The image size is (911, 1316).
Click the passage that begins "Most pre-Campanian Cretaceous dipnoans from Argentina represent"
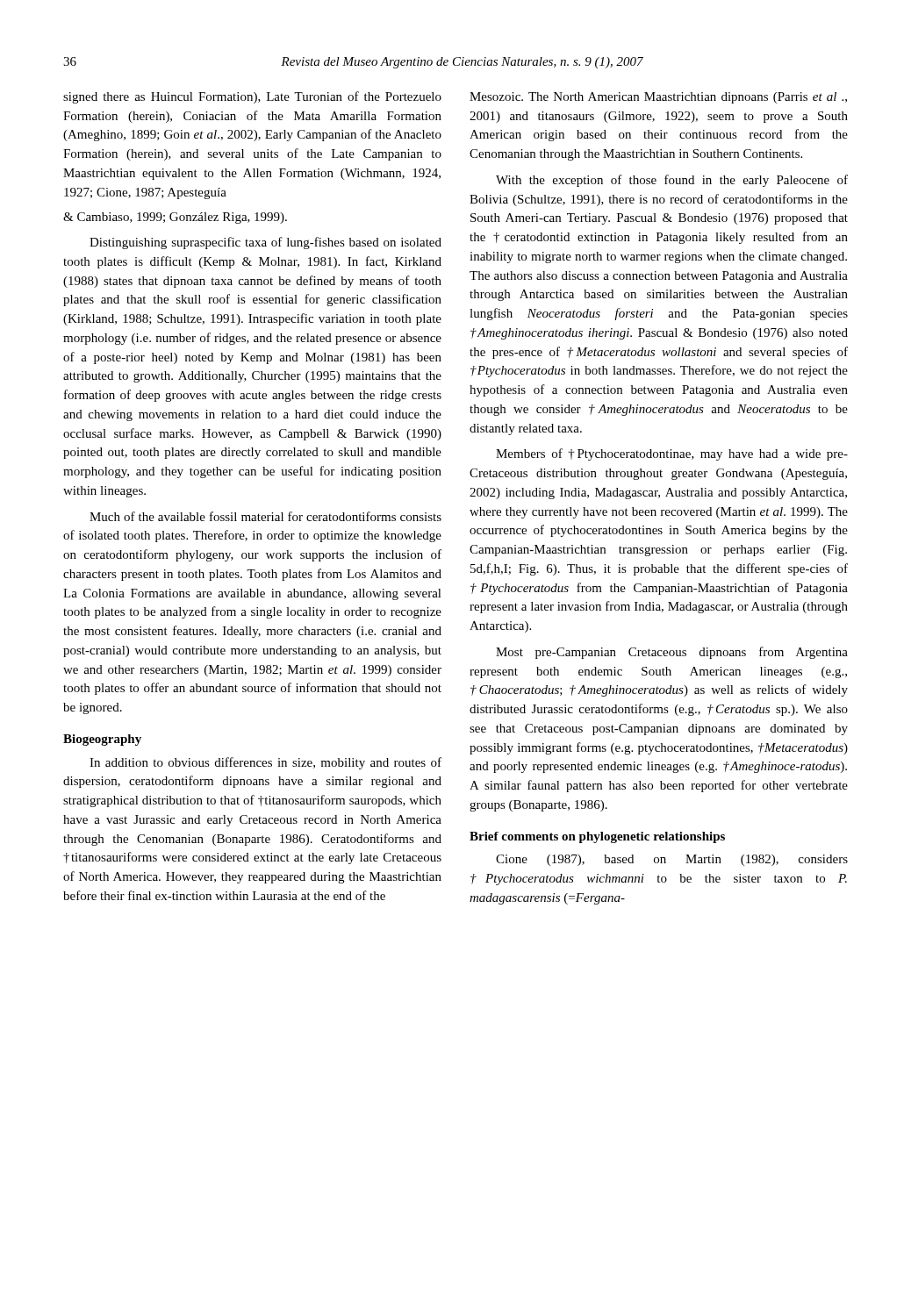tap(659, 729)
